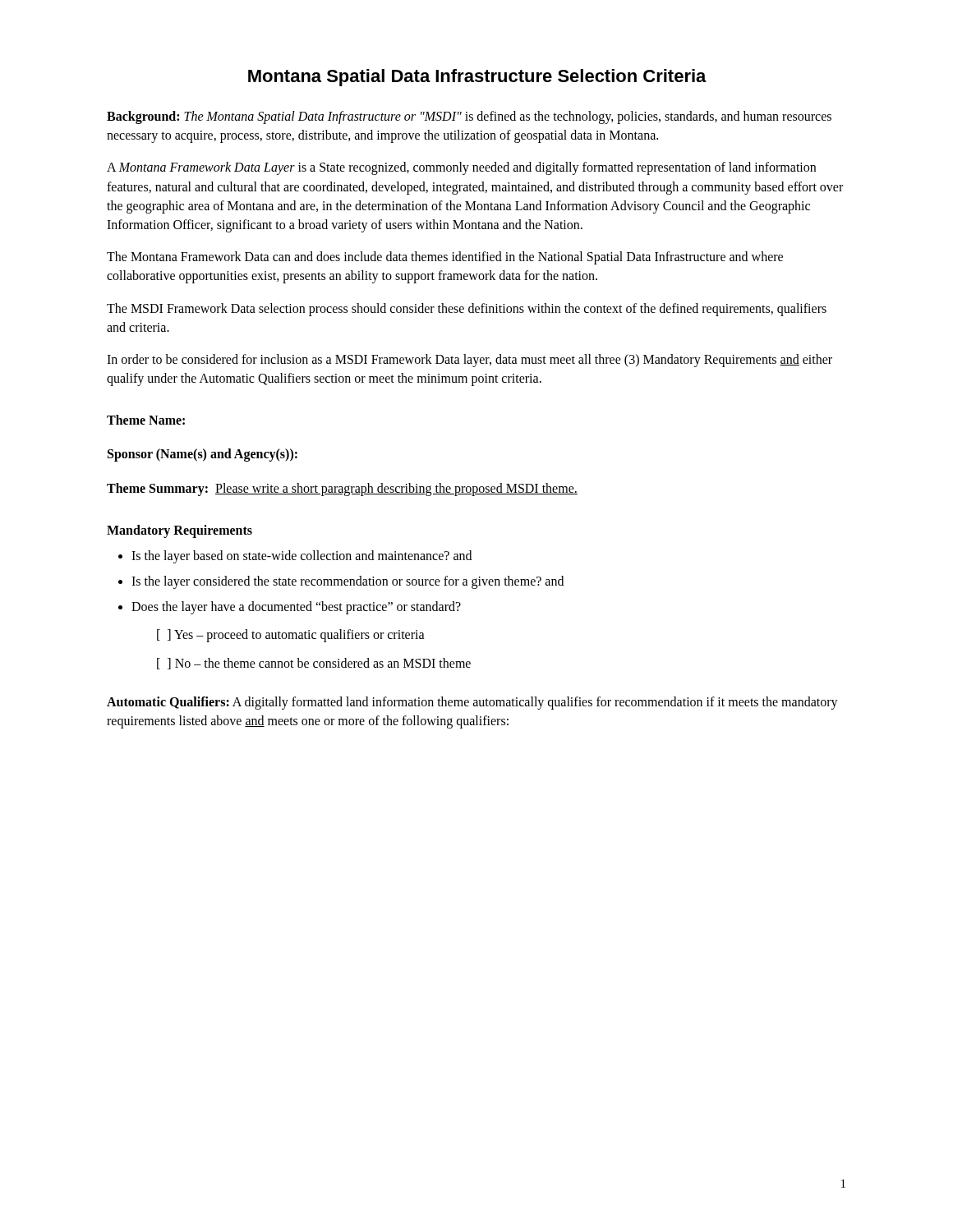Locate the section header with the text "Theme Name:"
The width and height of the screenshot is (953, 1232).
click(x=146, y=420)
